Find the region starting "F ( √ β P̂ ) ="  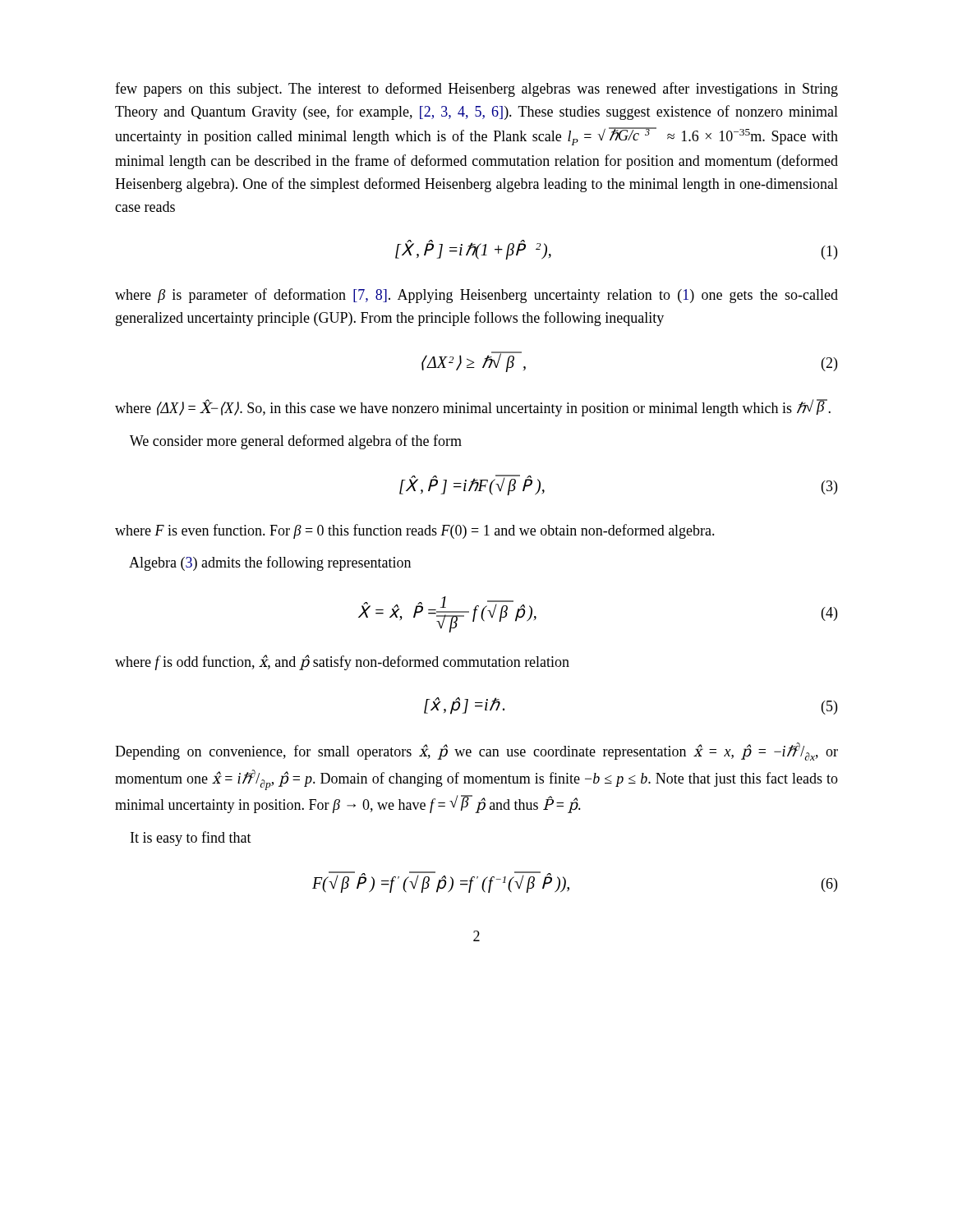[x=575, y=884]
